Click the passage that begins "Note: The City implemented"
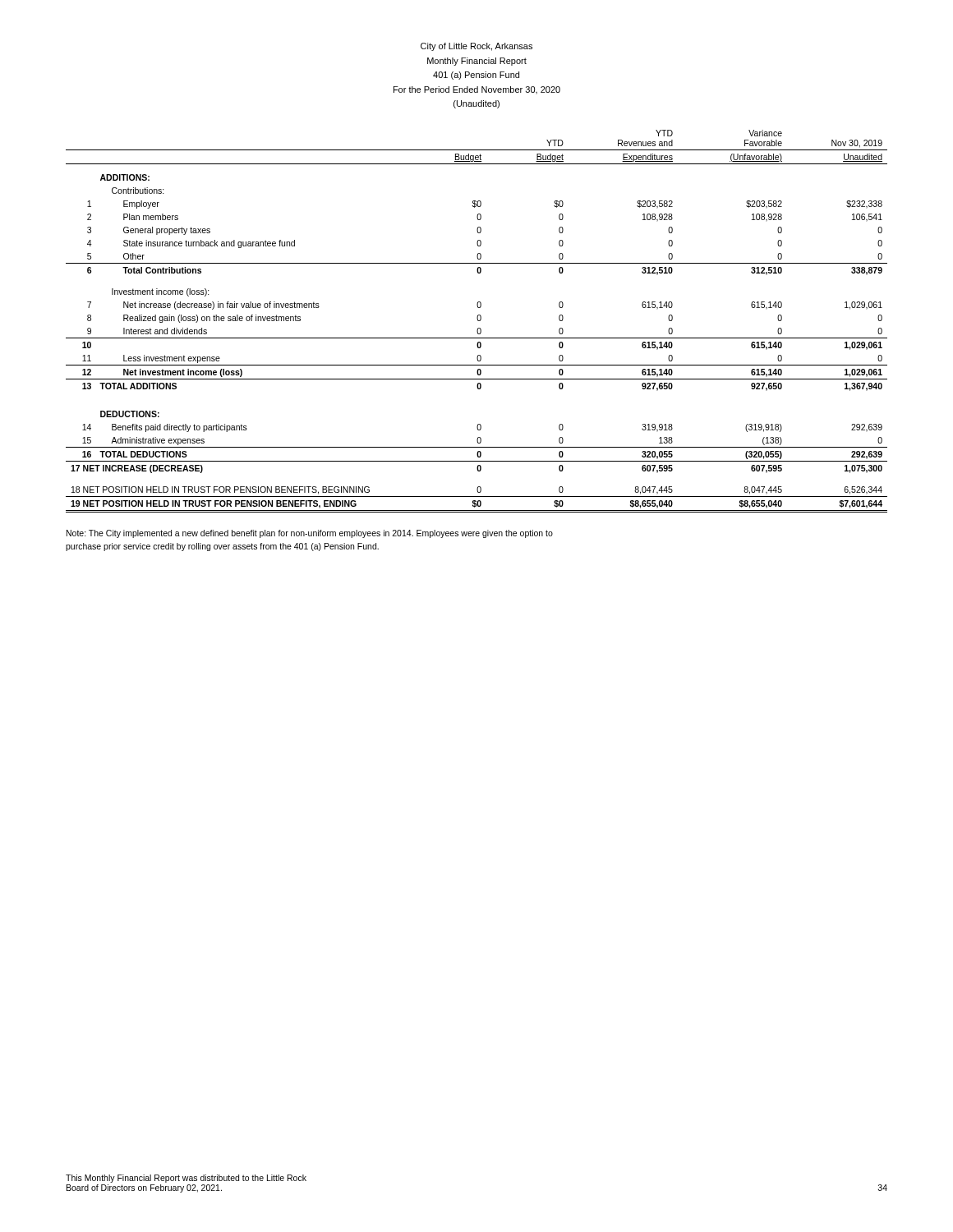The image size is (953, 1232). click(x=309, y=539)
